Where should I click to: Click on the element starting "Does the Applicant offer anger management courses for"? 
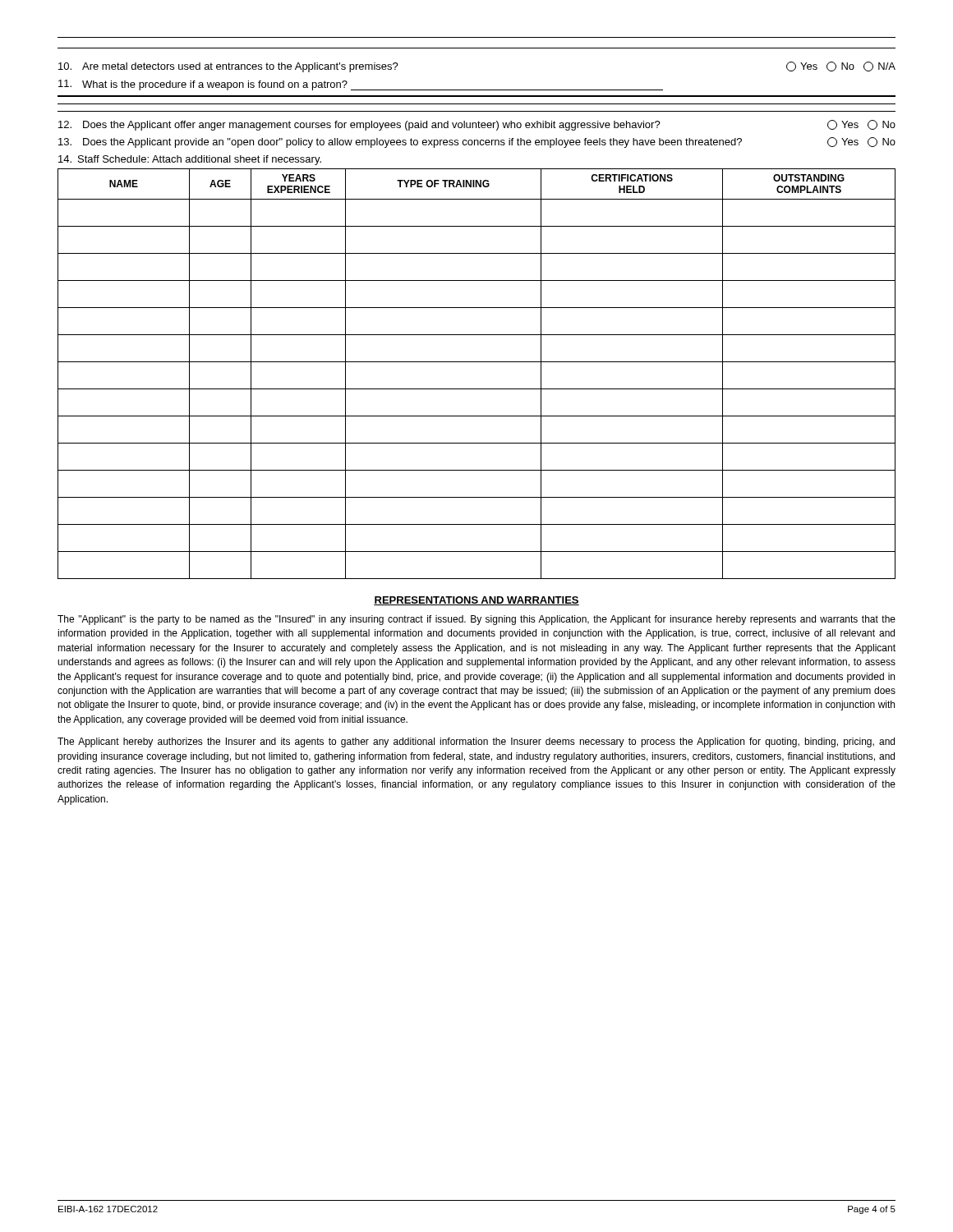(476, 124)
